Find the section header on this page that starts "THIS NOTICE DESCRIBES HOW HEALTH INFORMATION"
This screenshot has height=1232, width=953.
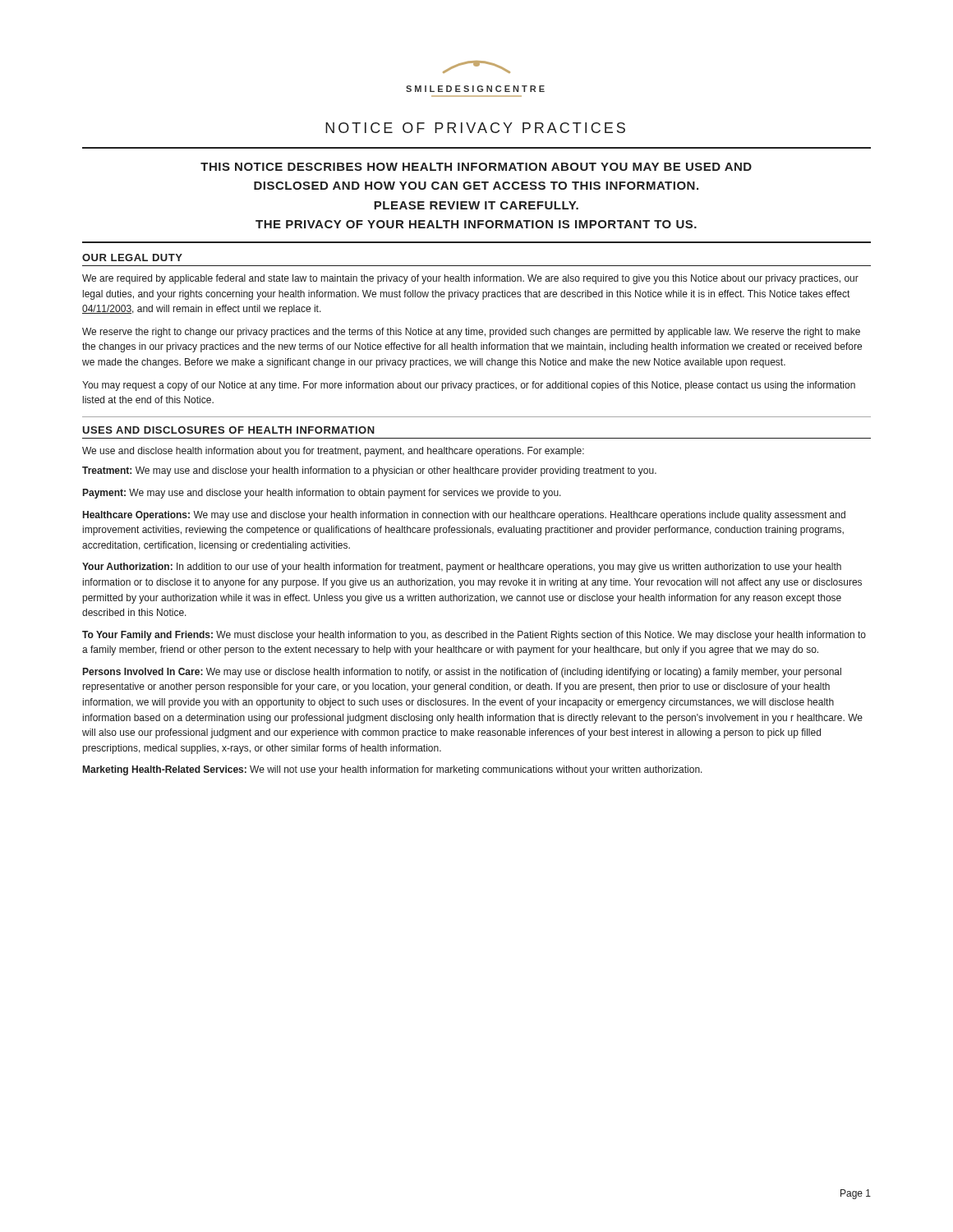(x=476, y=195)
